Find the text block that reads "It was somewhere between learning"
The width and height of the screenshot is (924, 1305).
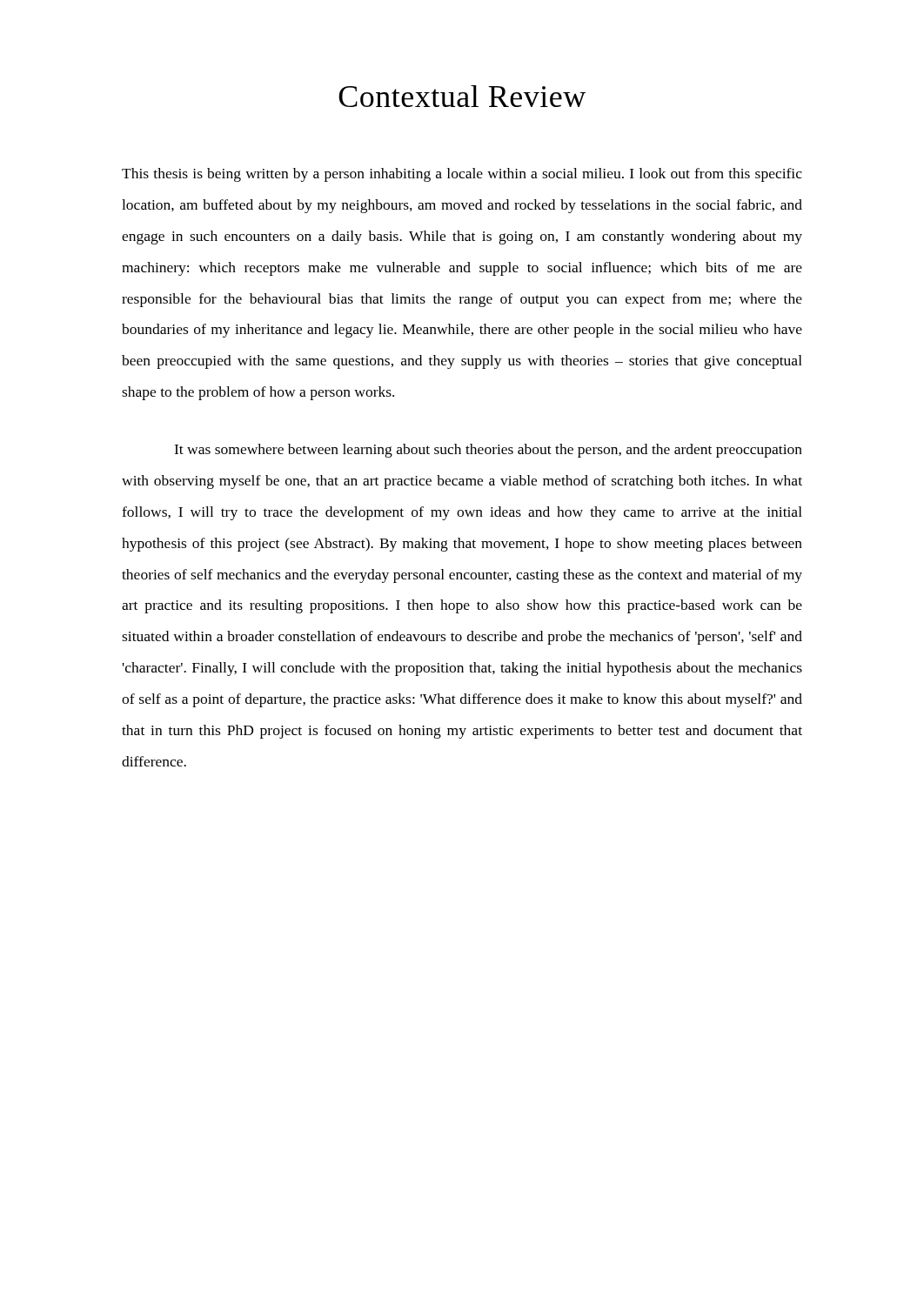point(462,605)
